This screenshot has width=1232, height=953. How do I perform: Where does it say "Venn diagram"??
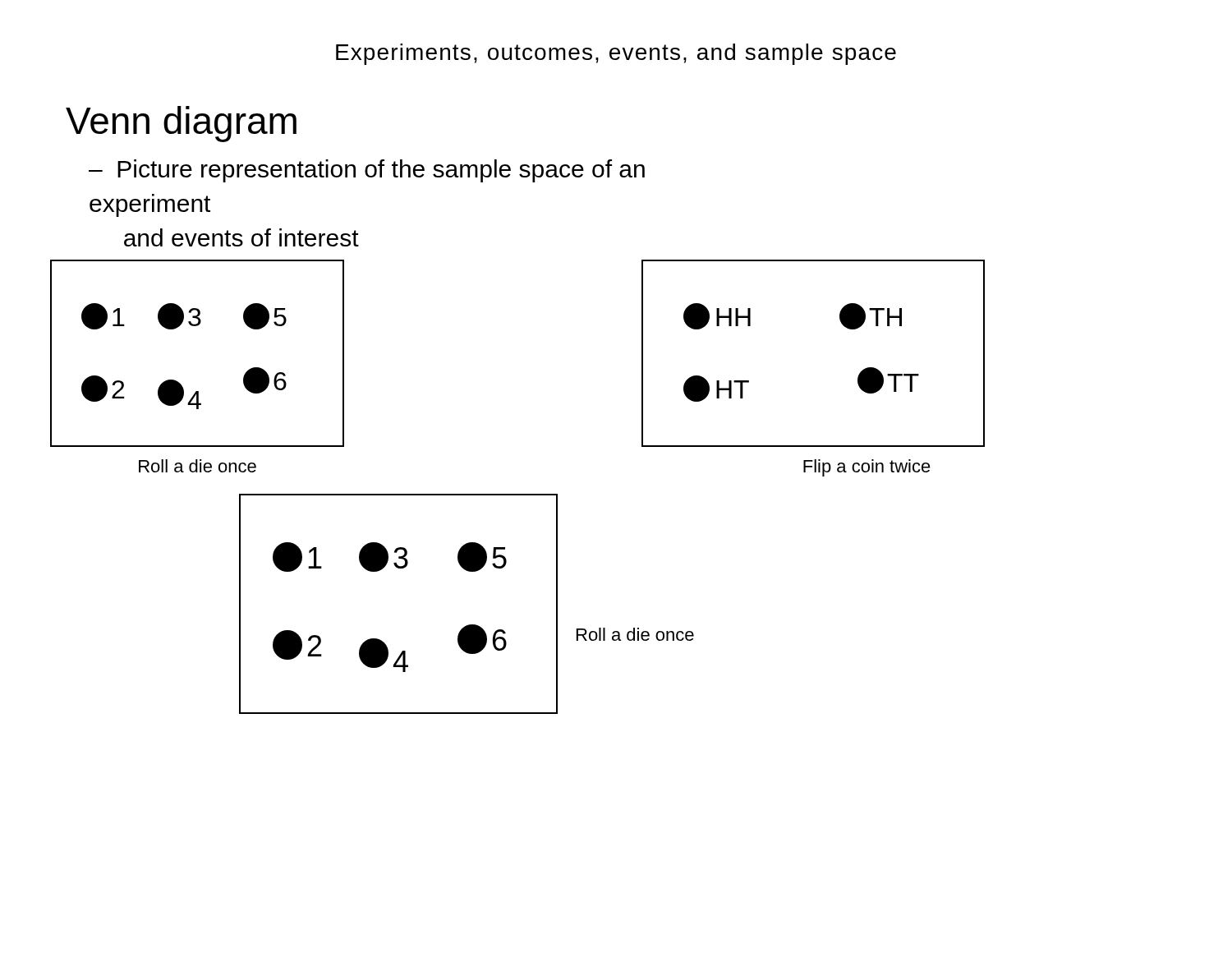[182, 121]
